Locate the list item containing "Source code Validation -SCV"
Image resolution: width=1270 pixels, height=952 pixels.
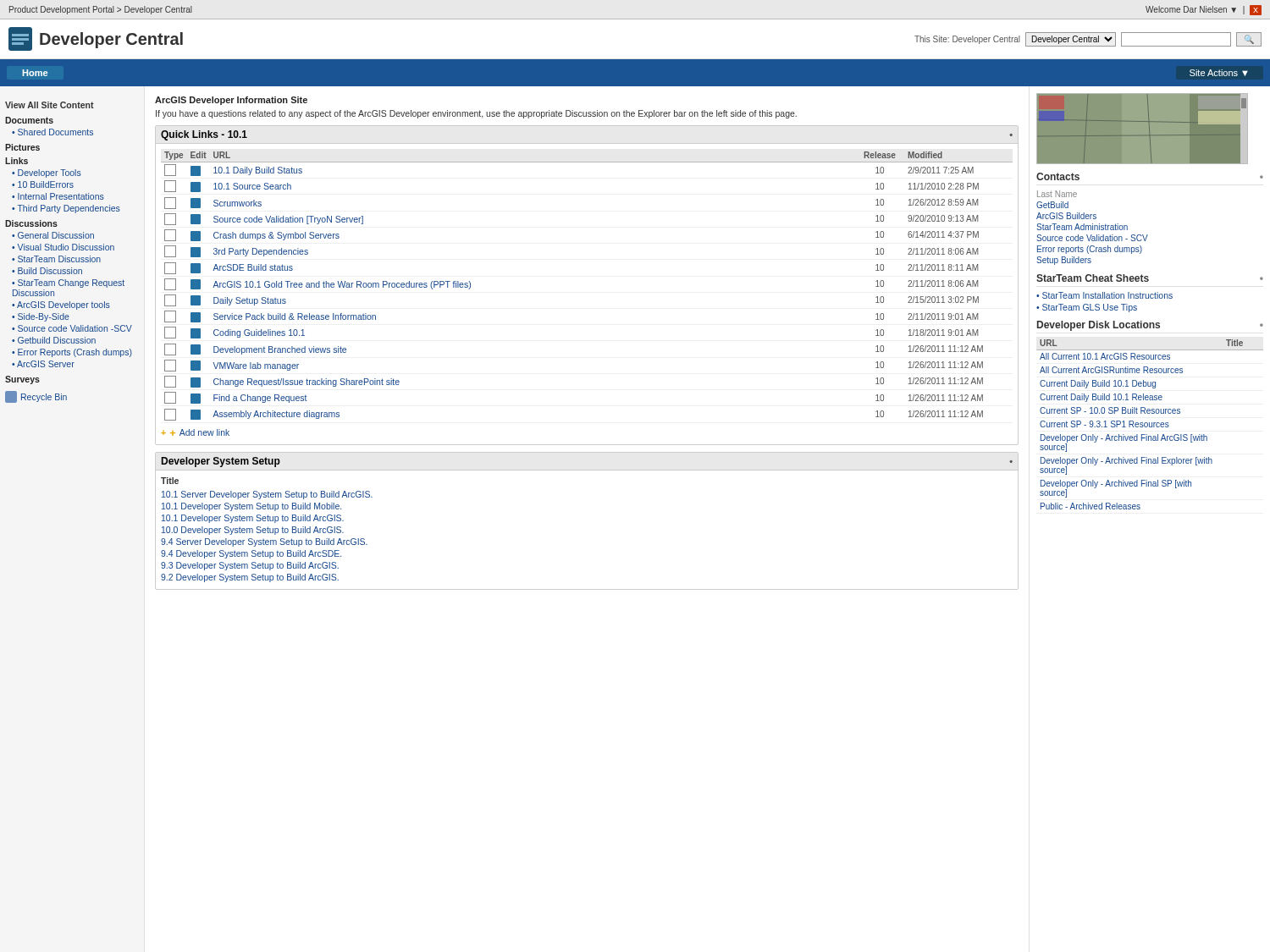click(x=75, y=328)
